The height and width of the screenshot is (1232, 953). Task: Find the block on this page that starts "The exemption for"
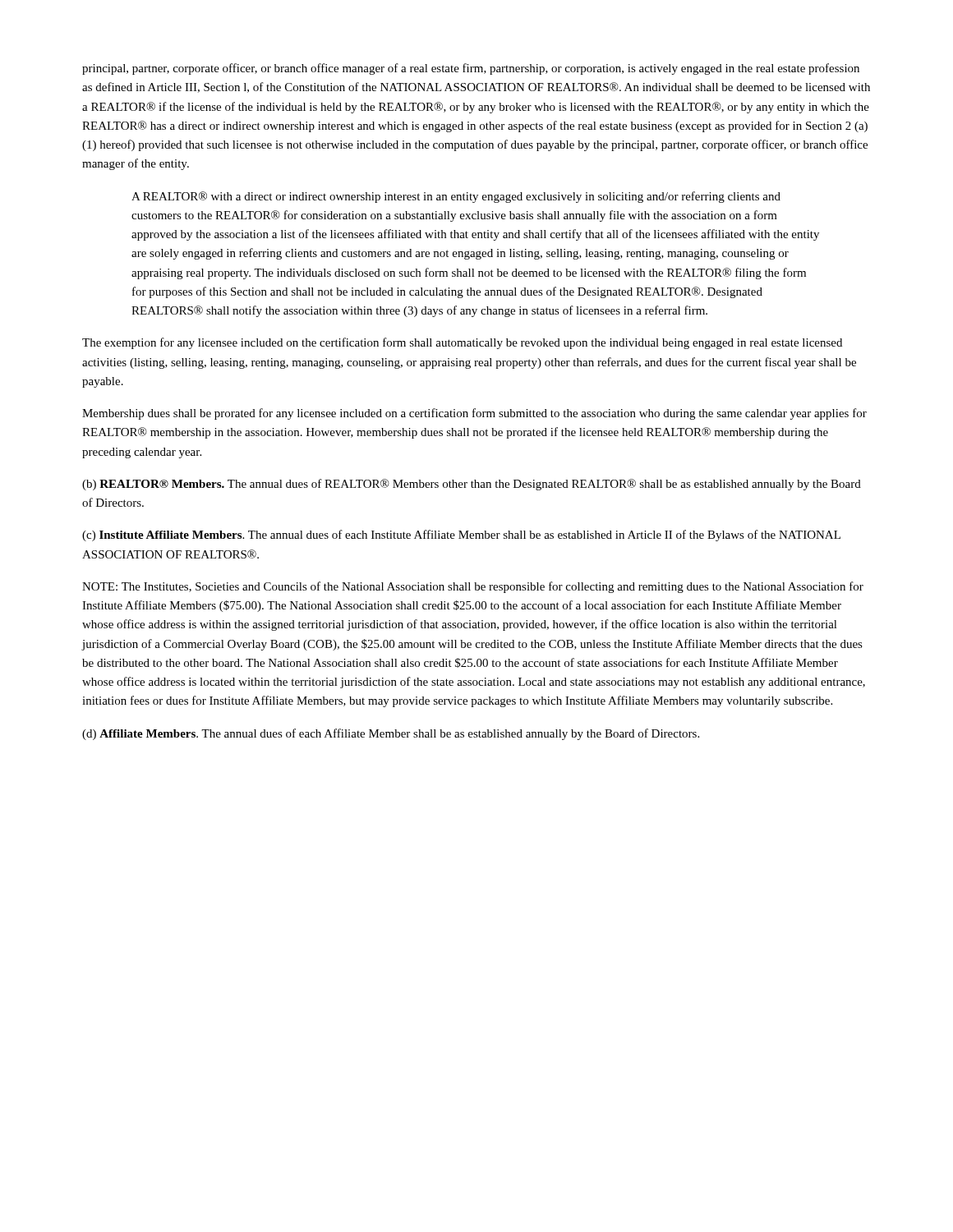tap(469, 362)
